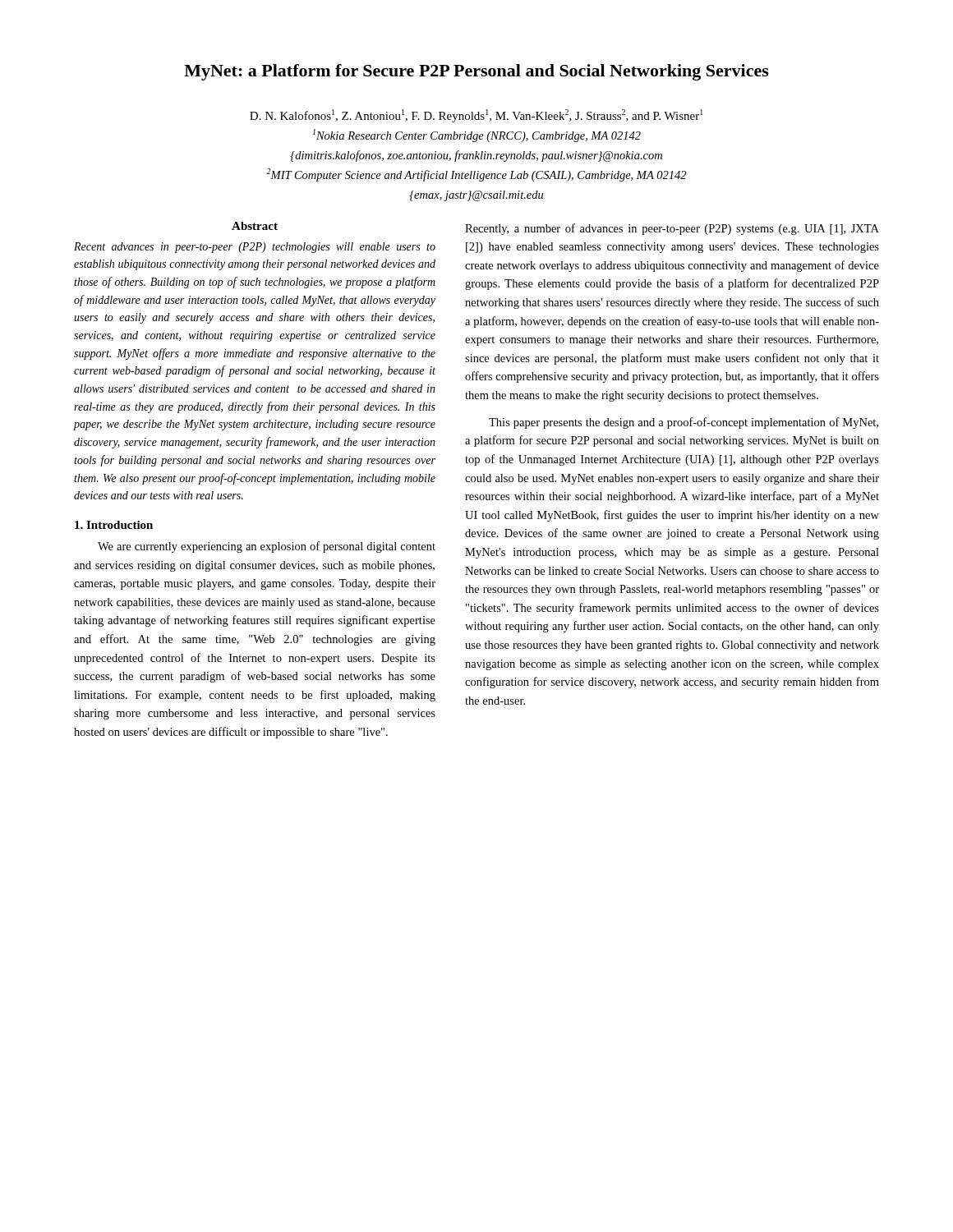The image size is (953, 1232).
Task: Locate the section header that says "1. Introduction"
Action: (x=114, y=525)
